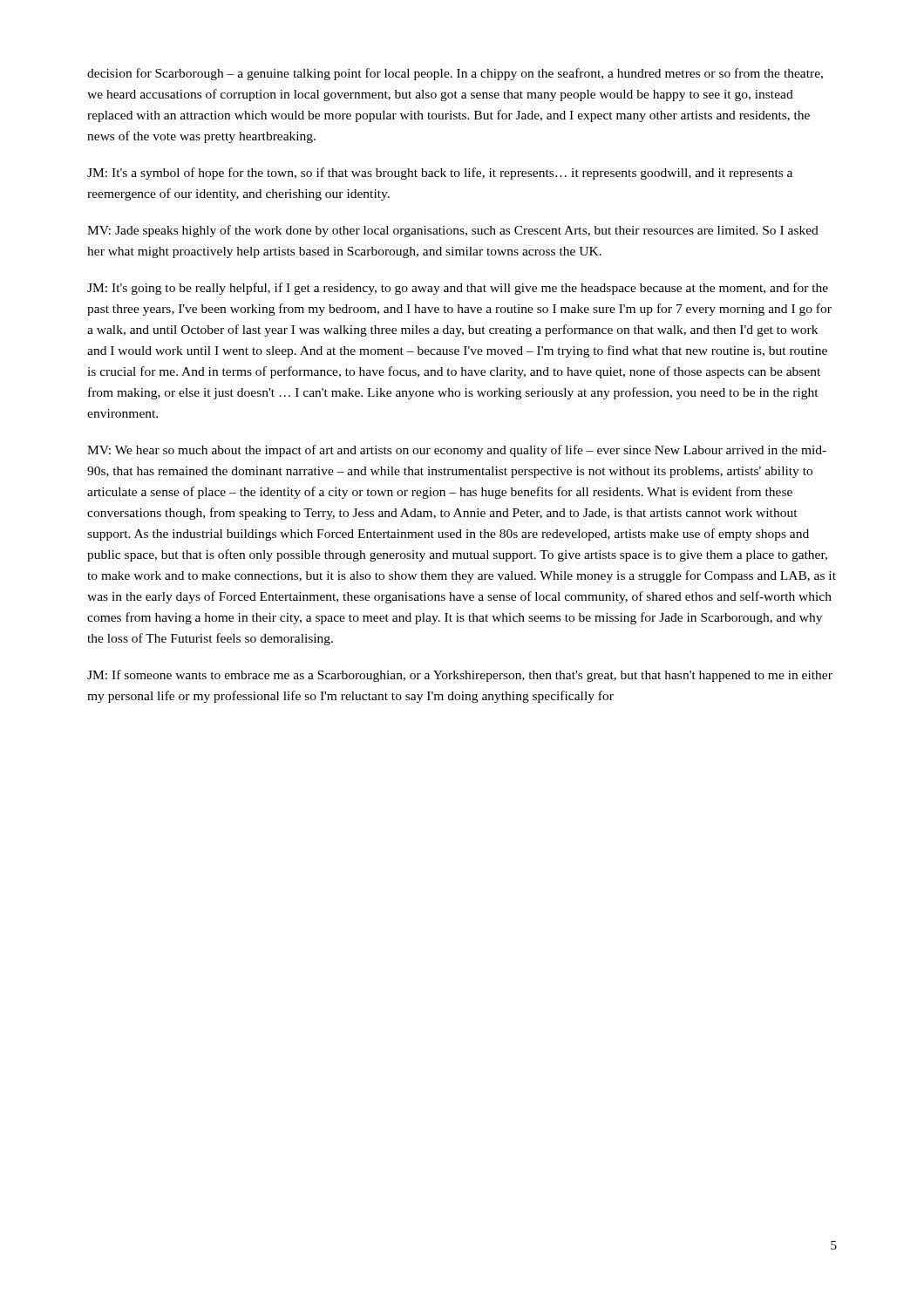The width and height of the screenshot is (924, 1308).
Task: Point to the block starting "decision for Scarborough – a genuine talking point"
Action: tap(455, 104)
